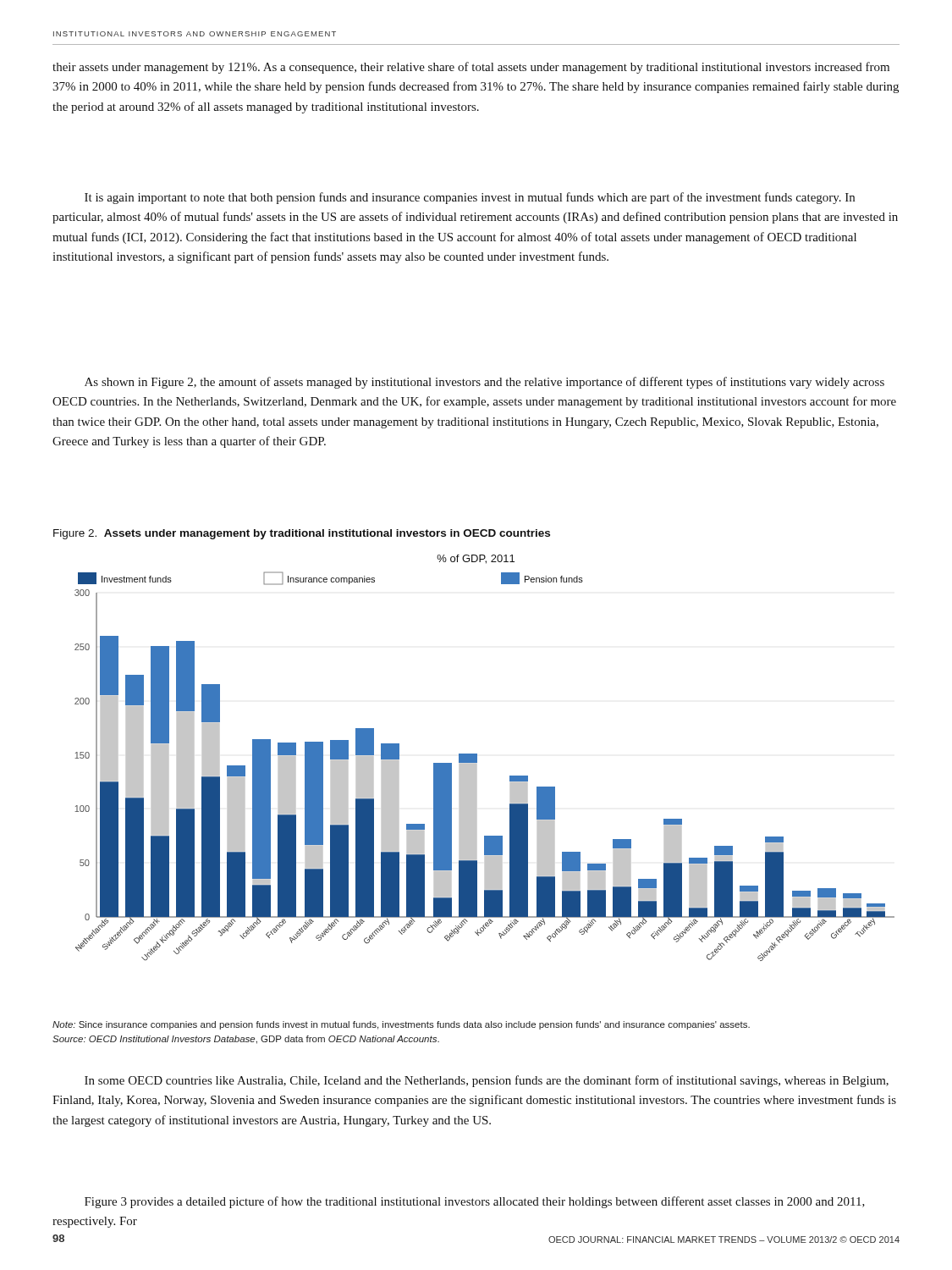Select the footnote
The width and height of the screenshot is (952, 1270).
pos(401,1032)
